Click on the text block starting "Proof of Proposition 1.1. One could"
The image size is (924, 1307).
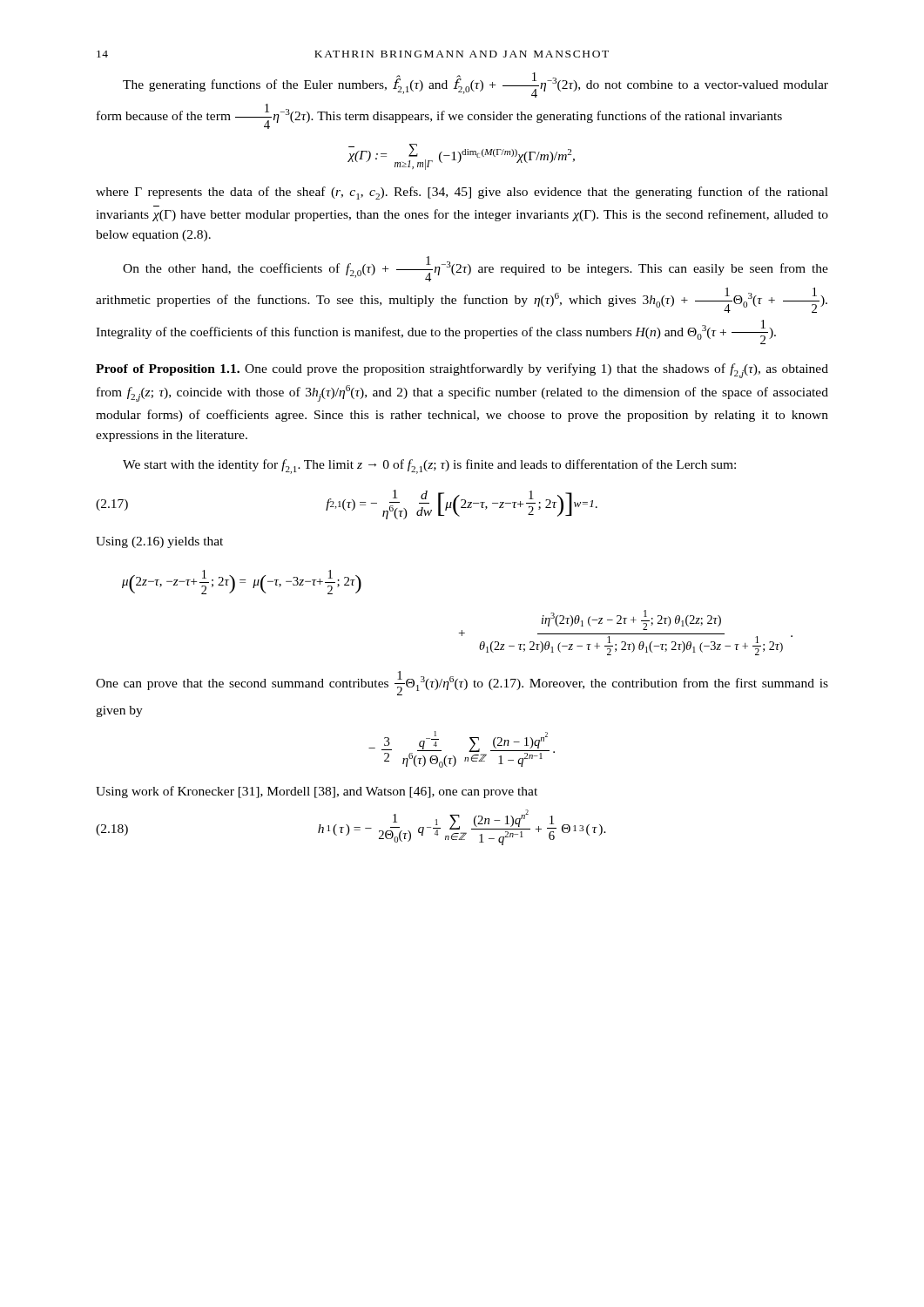click(x=462, y=401)
